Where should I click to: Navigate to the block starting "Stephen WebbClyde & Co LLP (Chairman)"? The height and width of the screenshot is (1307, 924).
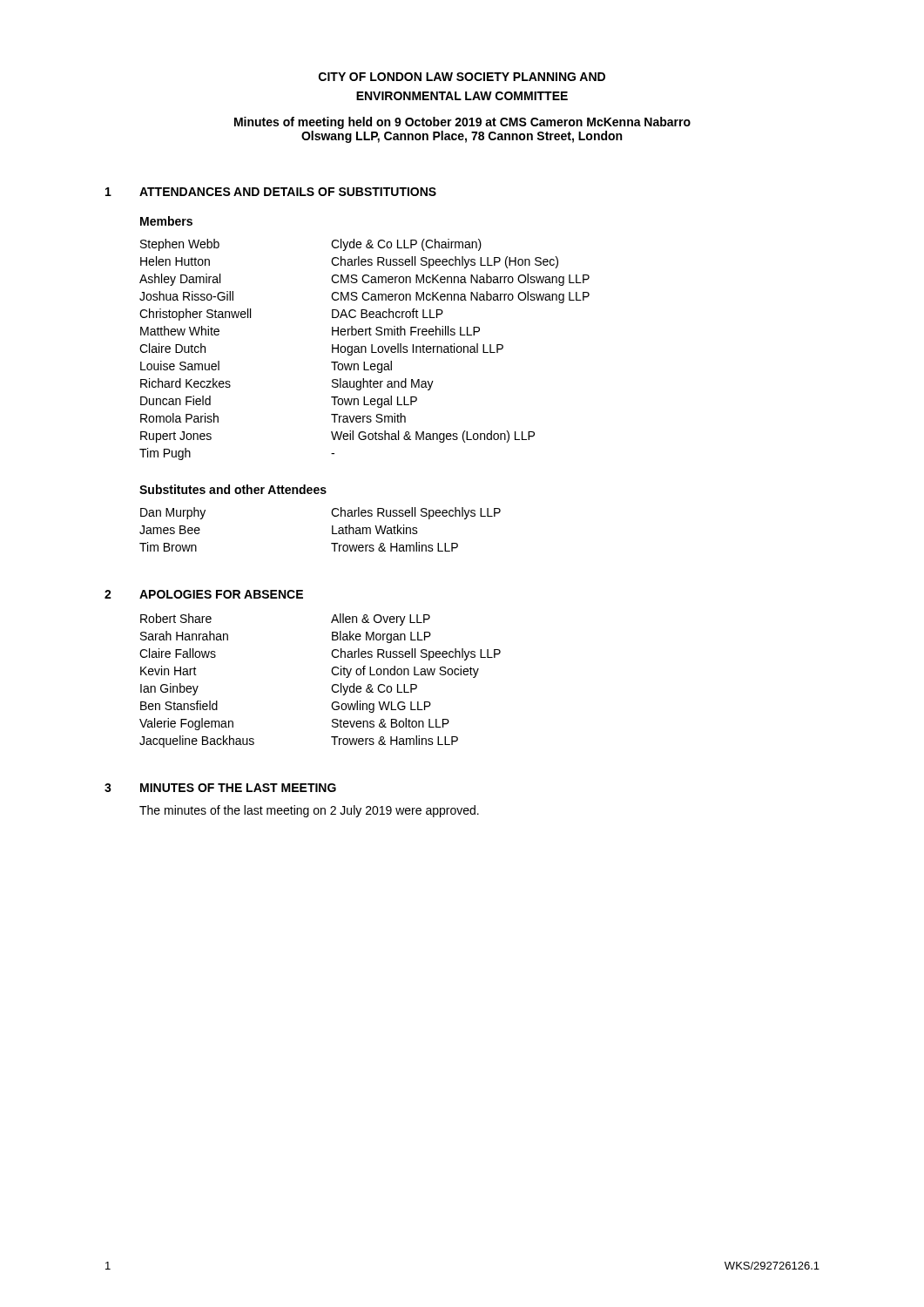pos(479,244)
